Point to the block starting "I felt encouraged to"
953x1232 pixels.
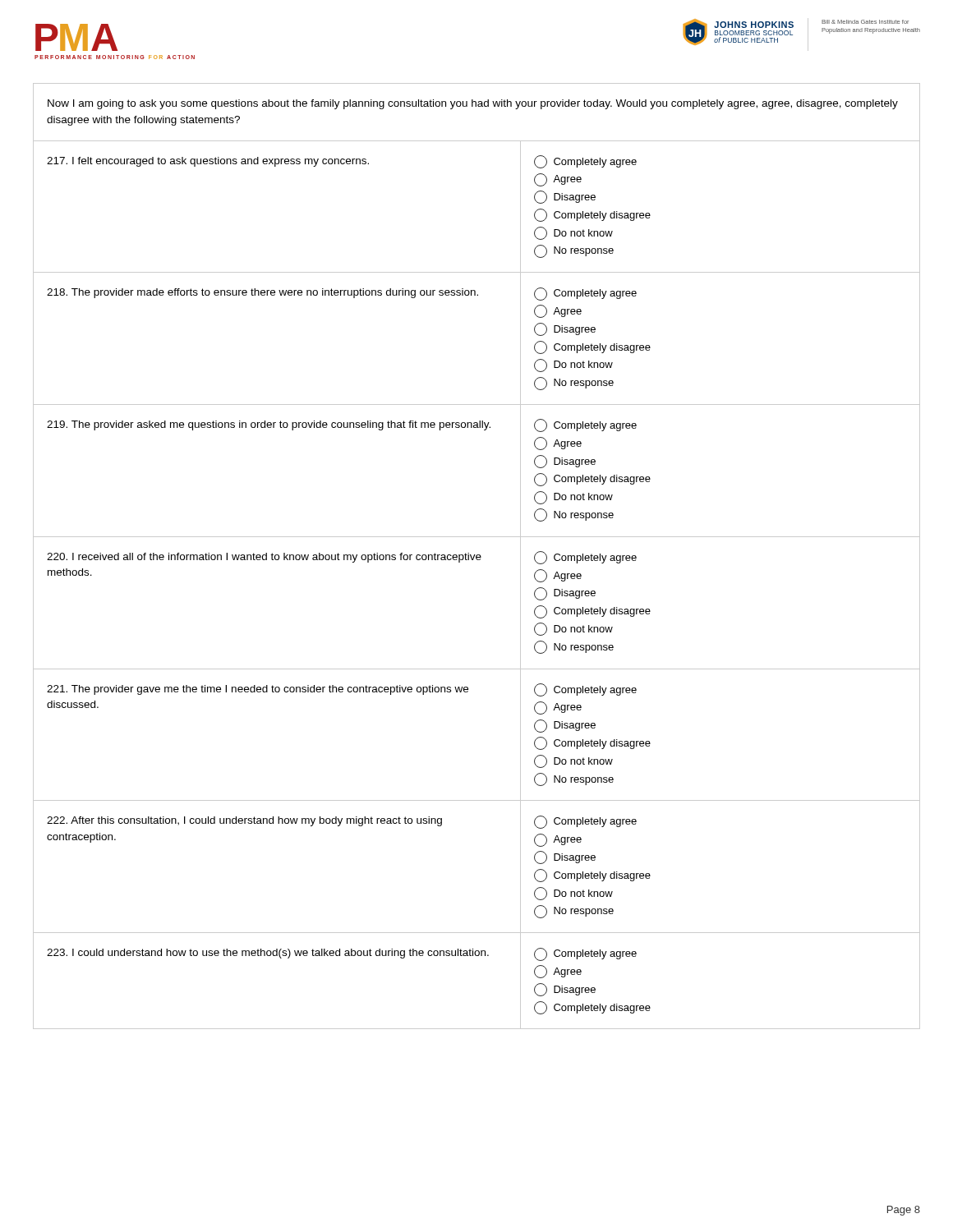click(208, 160)
